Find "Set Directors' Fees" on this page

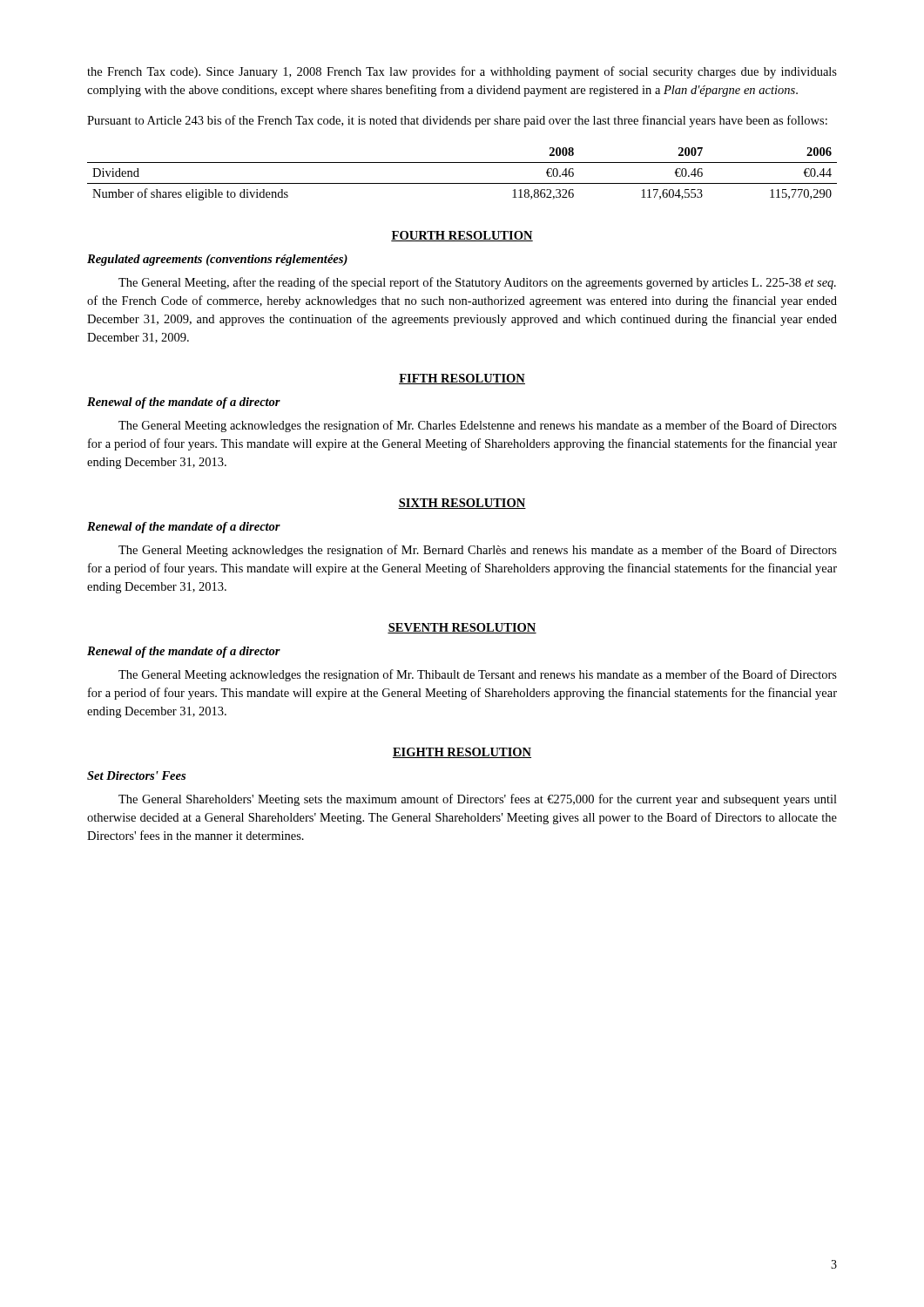[x=137, y=776]
